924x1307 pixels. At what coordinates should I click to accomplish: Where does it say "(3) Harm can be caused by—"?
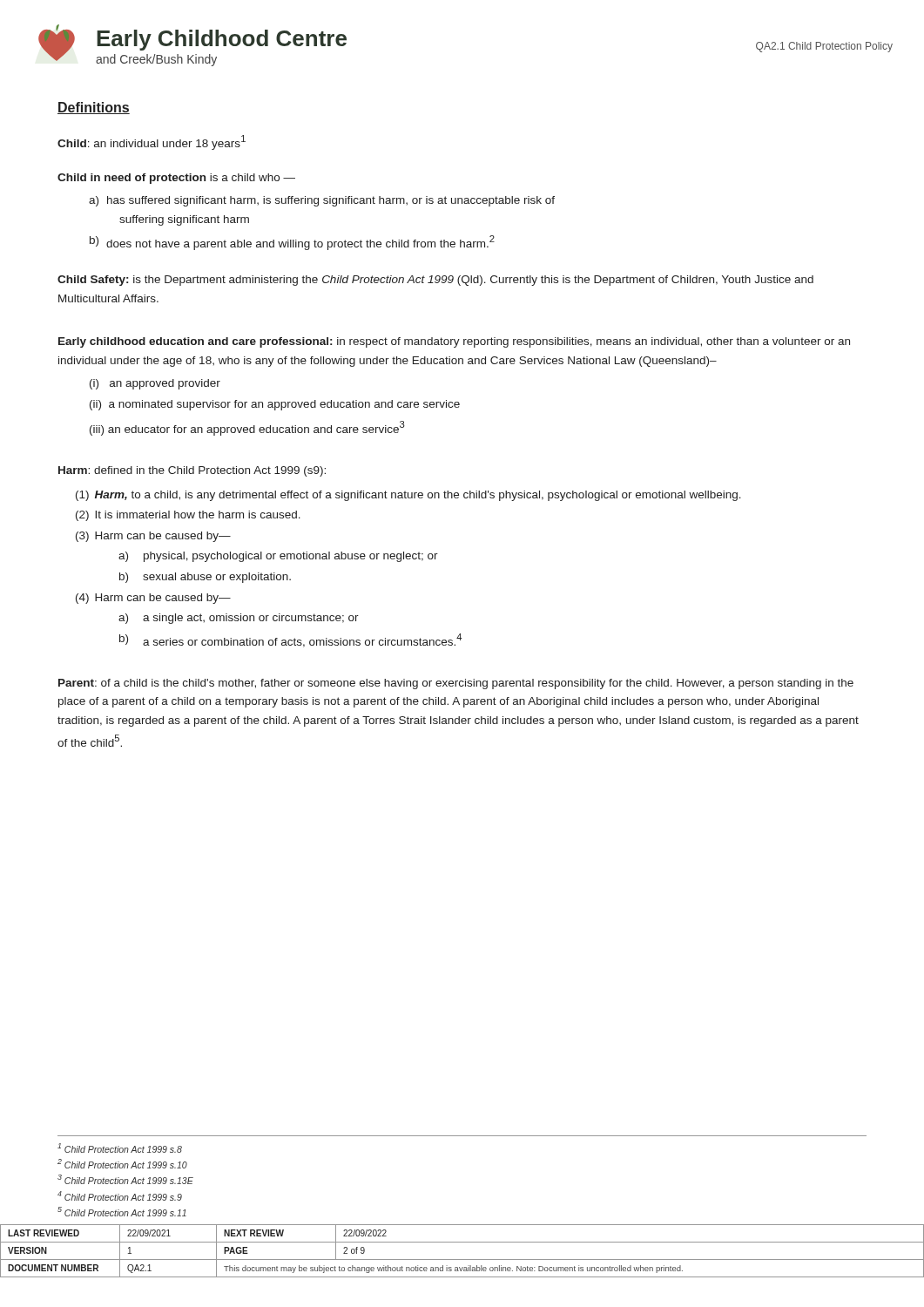pyautogui.click(x=153, y=535)
